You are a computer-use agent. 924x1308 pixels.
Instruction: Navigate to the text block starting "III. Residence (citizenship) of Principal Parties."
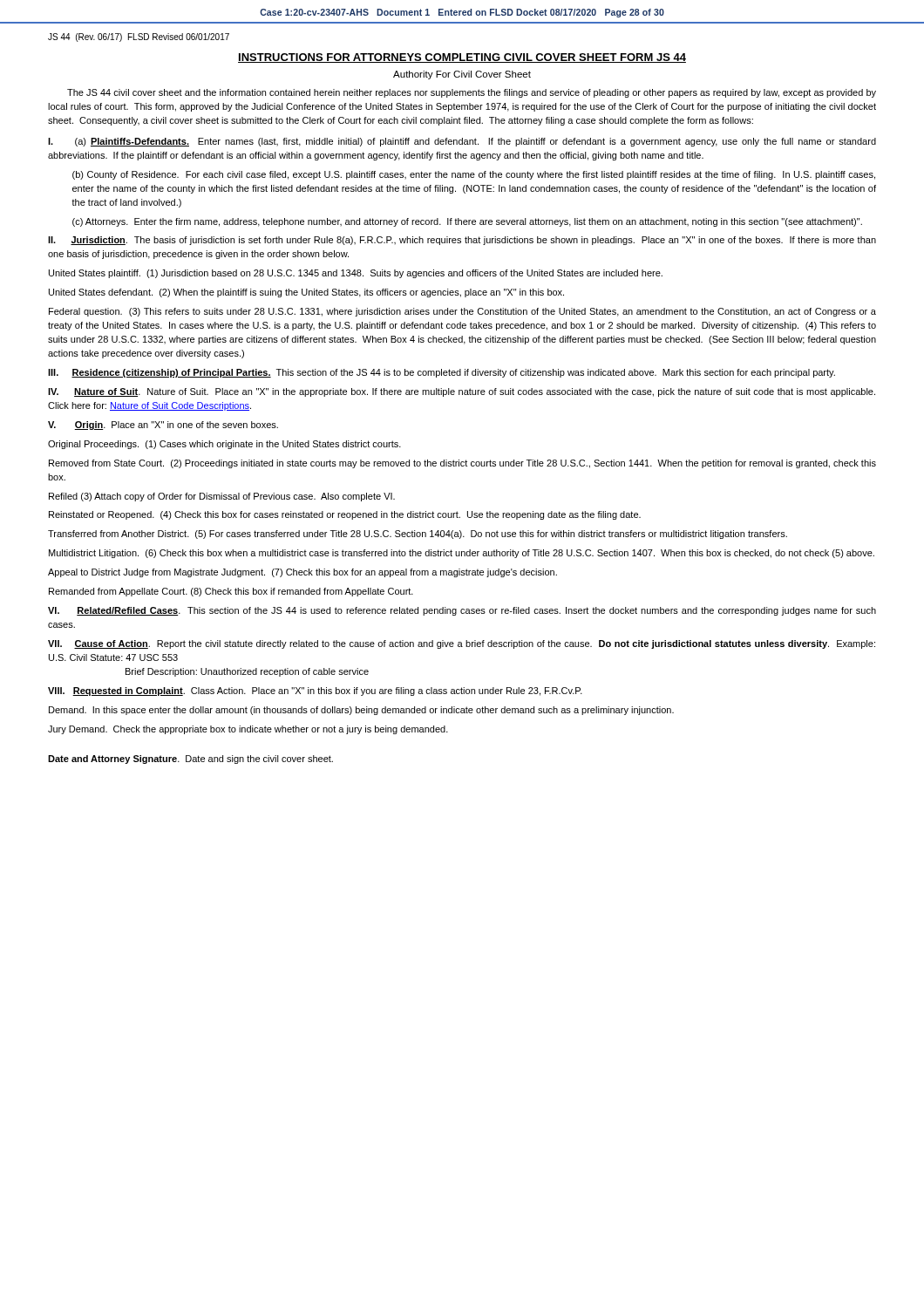(x=442, y=372)
